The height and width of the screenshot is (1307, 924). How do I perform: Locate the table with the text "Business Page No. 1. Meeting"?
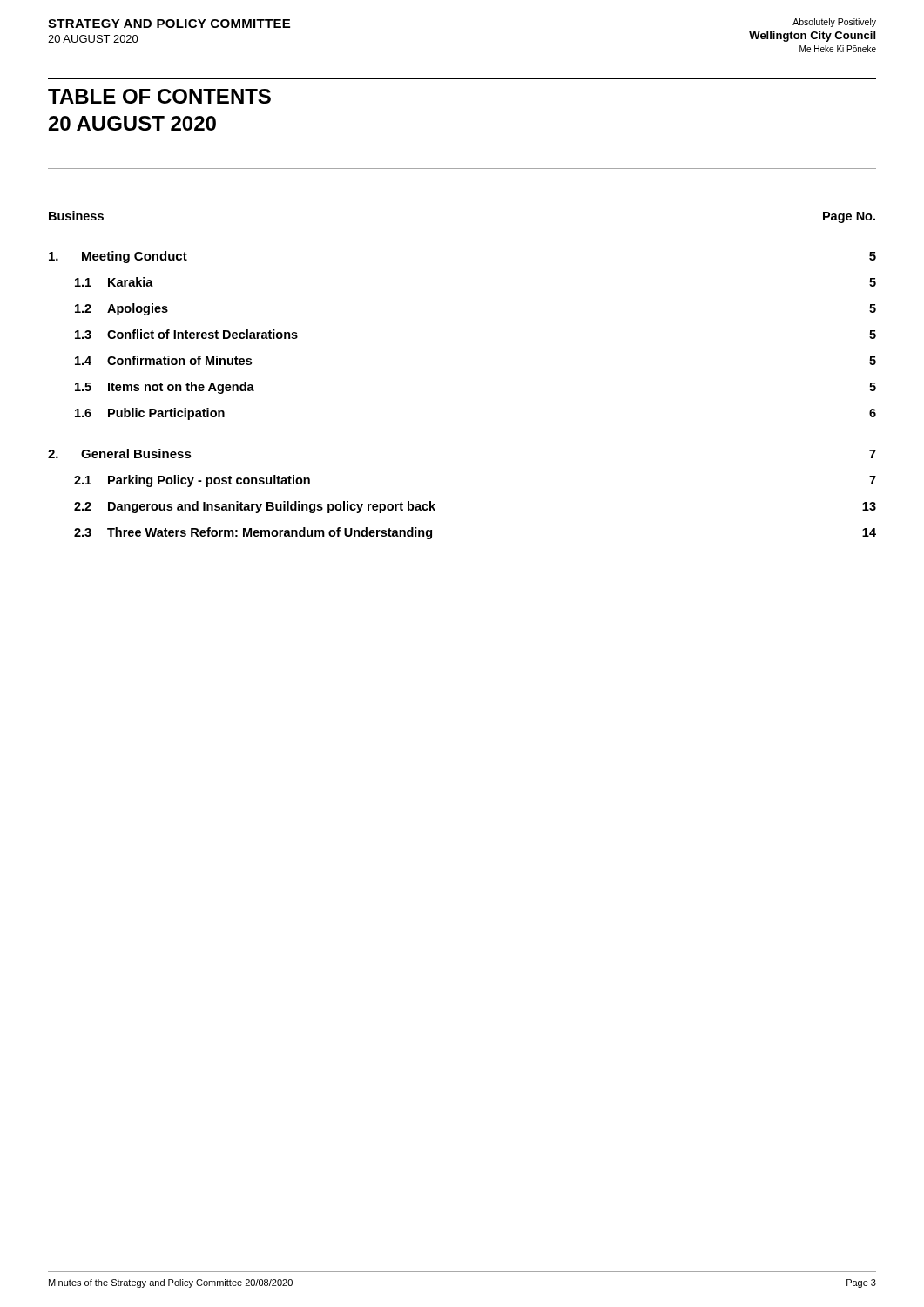coord(462,377)
